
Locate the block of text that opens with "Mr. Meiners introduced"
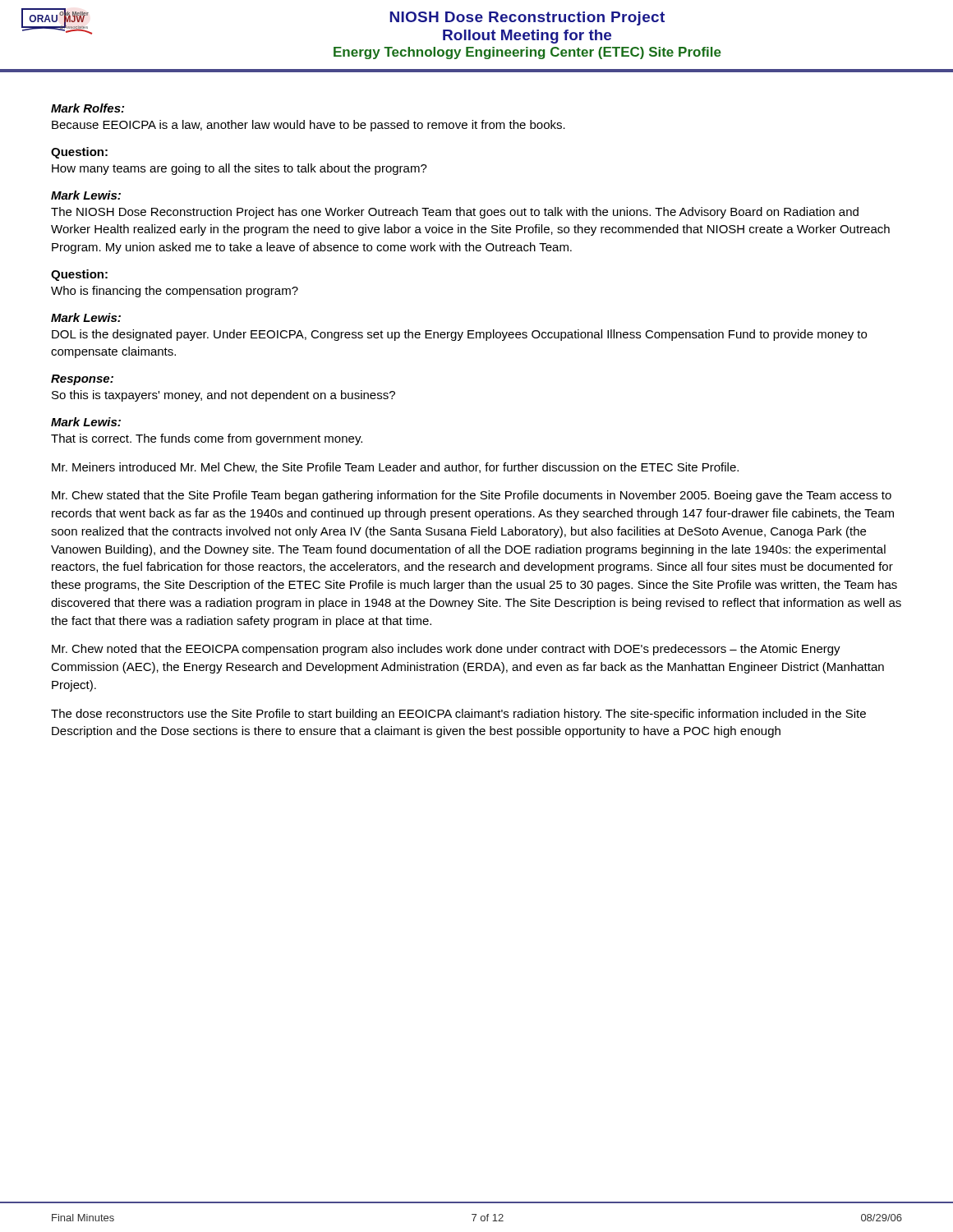point(476,467)
